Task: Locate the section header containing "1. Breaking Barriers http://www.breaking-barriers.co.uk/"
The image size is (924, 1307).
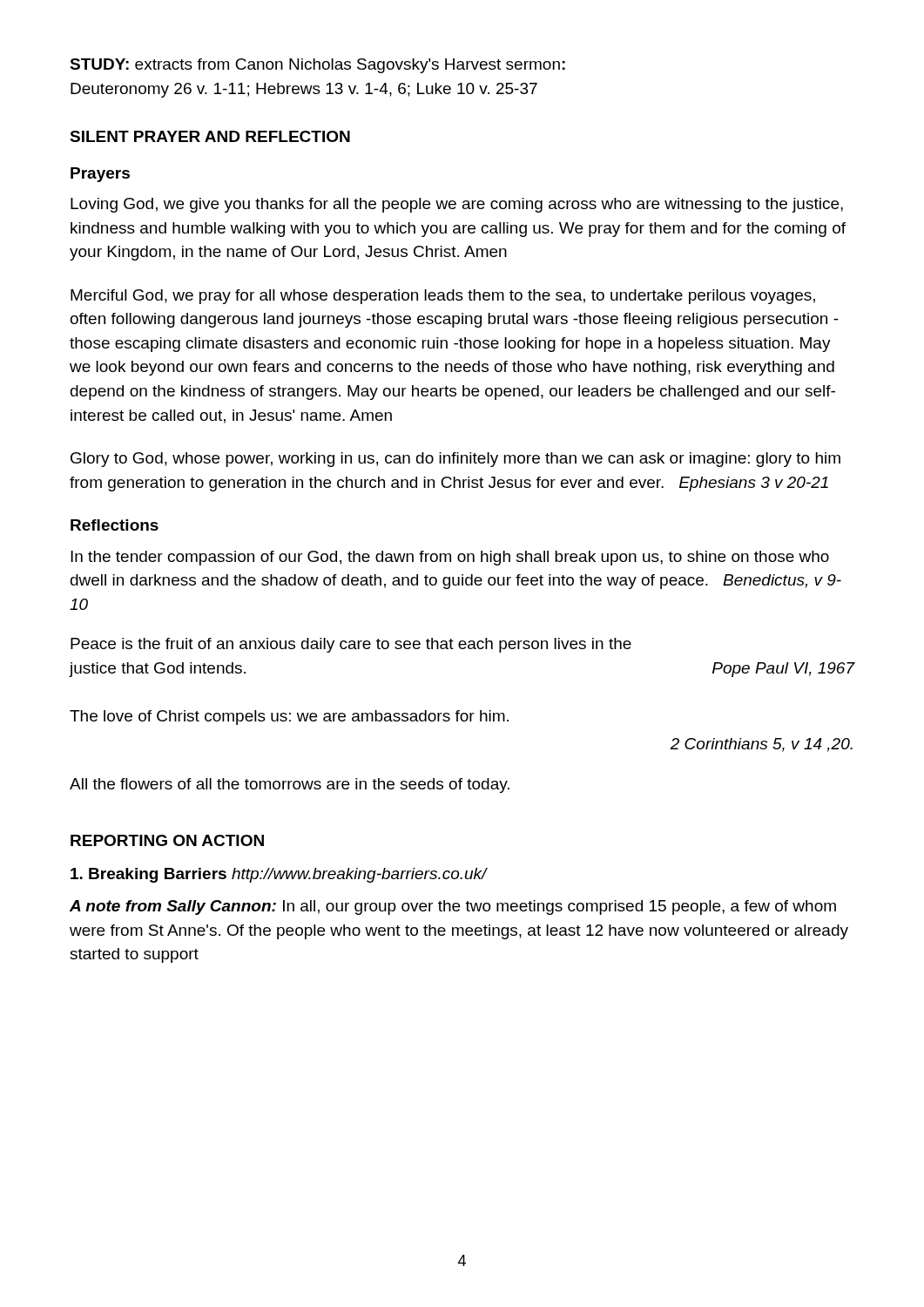Action: click(x=278, y=873)
